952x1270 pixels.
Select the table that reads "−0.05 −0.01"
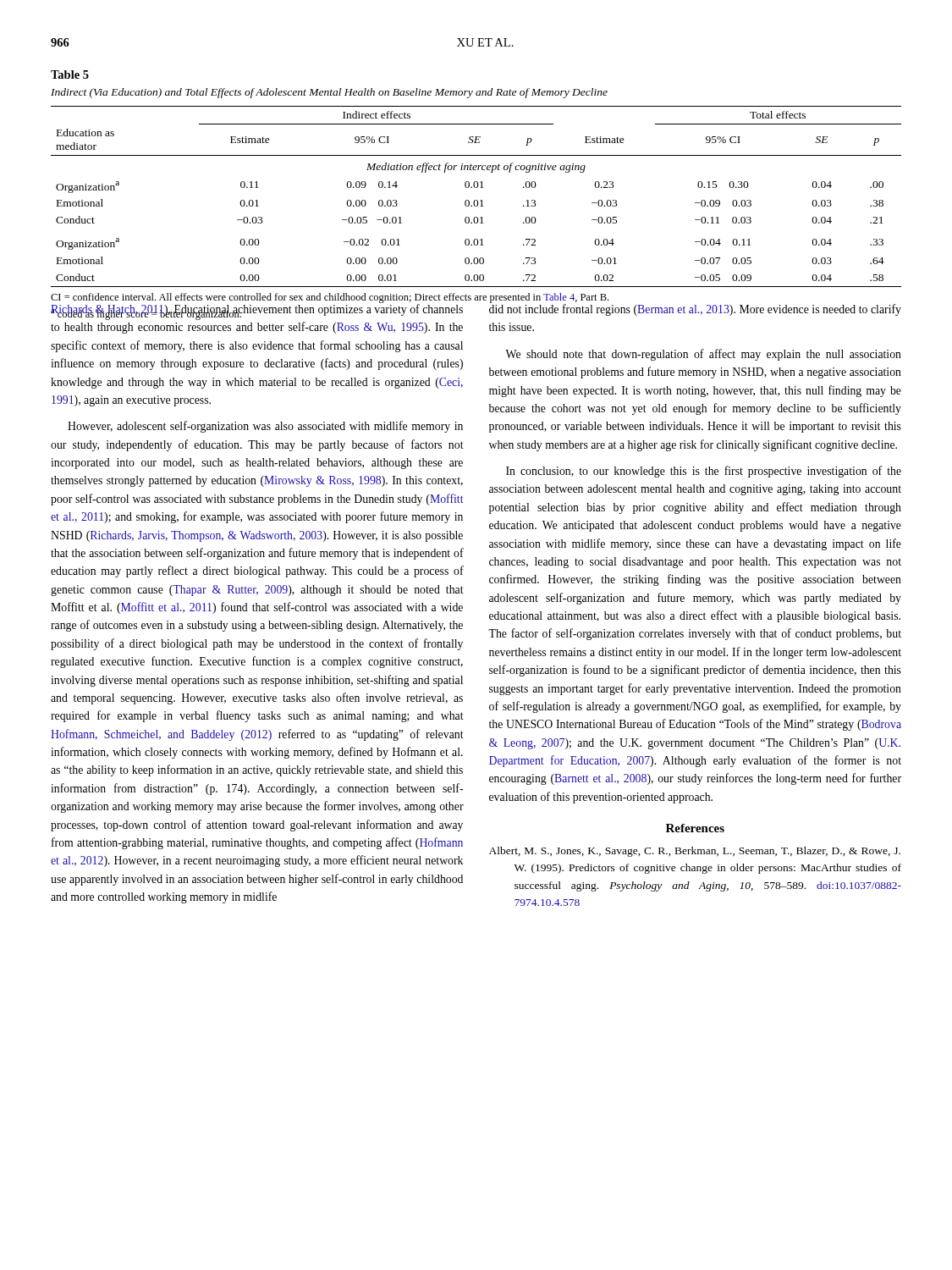coord(476,196)
